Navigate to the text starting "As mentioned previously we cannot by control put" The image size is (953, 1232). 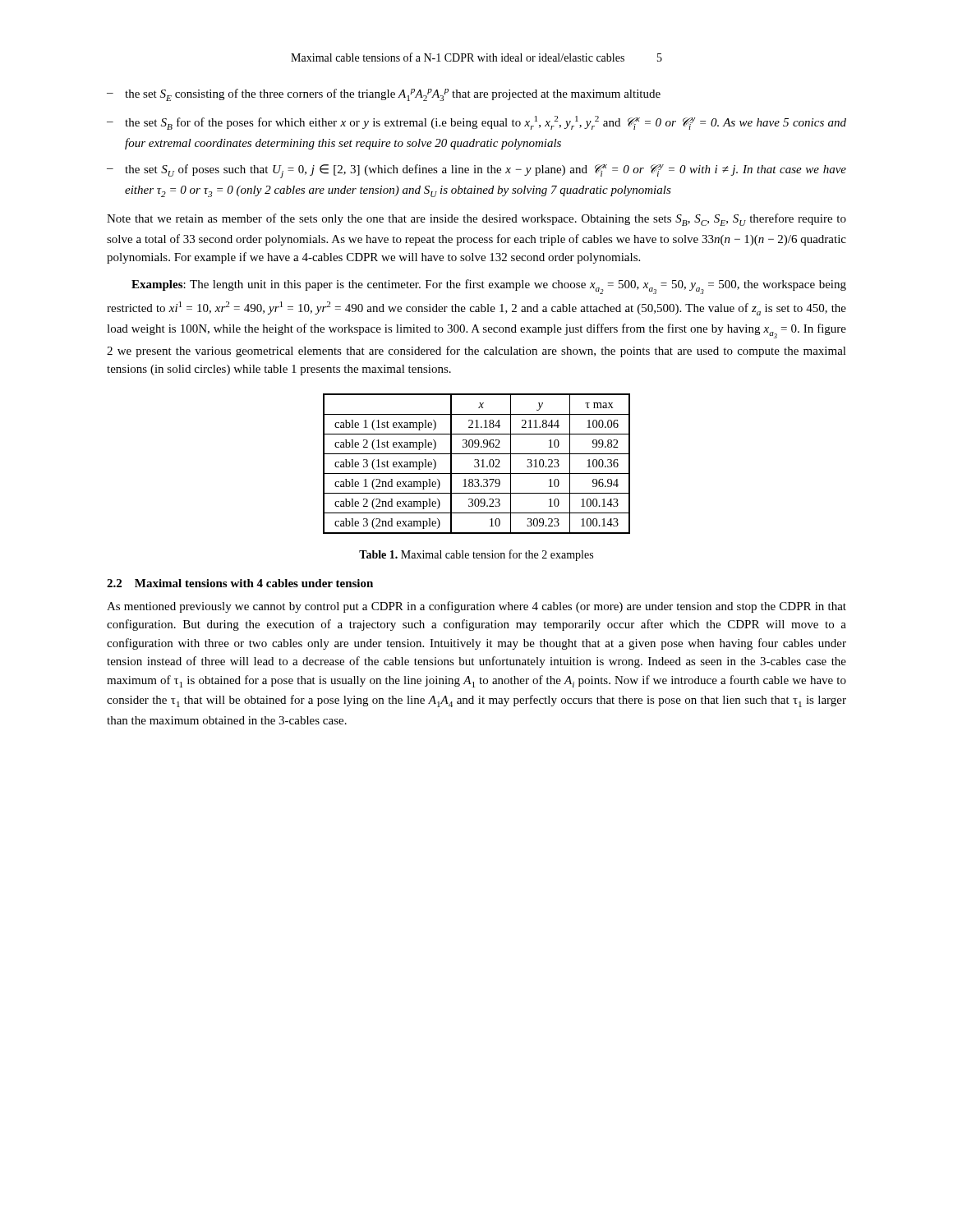pos(476,663)
